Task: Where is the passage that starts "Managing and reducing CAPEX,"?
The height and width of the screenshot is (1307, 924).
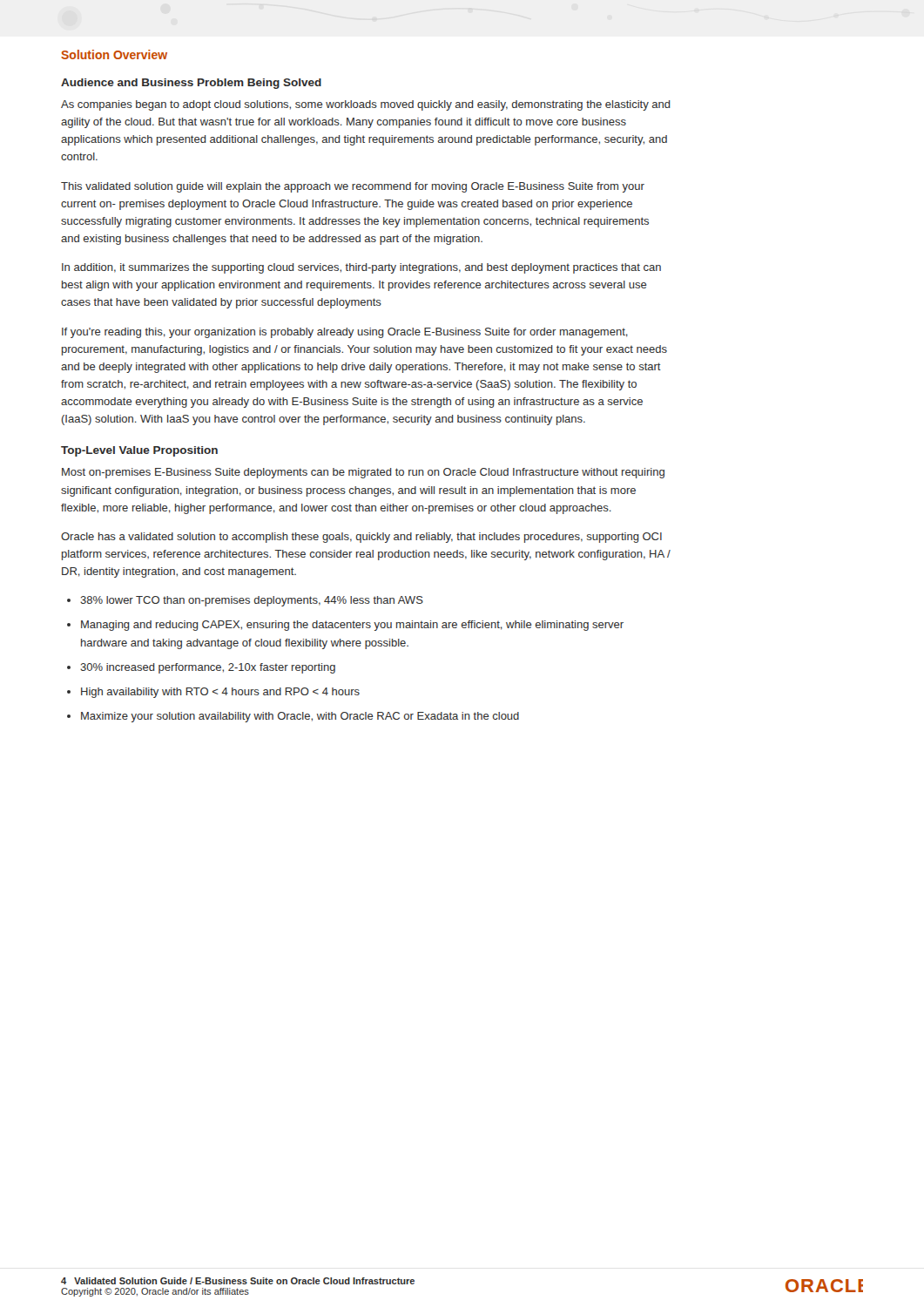Action: pyautogui.click(x=352, y=633)
